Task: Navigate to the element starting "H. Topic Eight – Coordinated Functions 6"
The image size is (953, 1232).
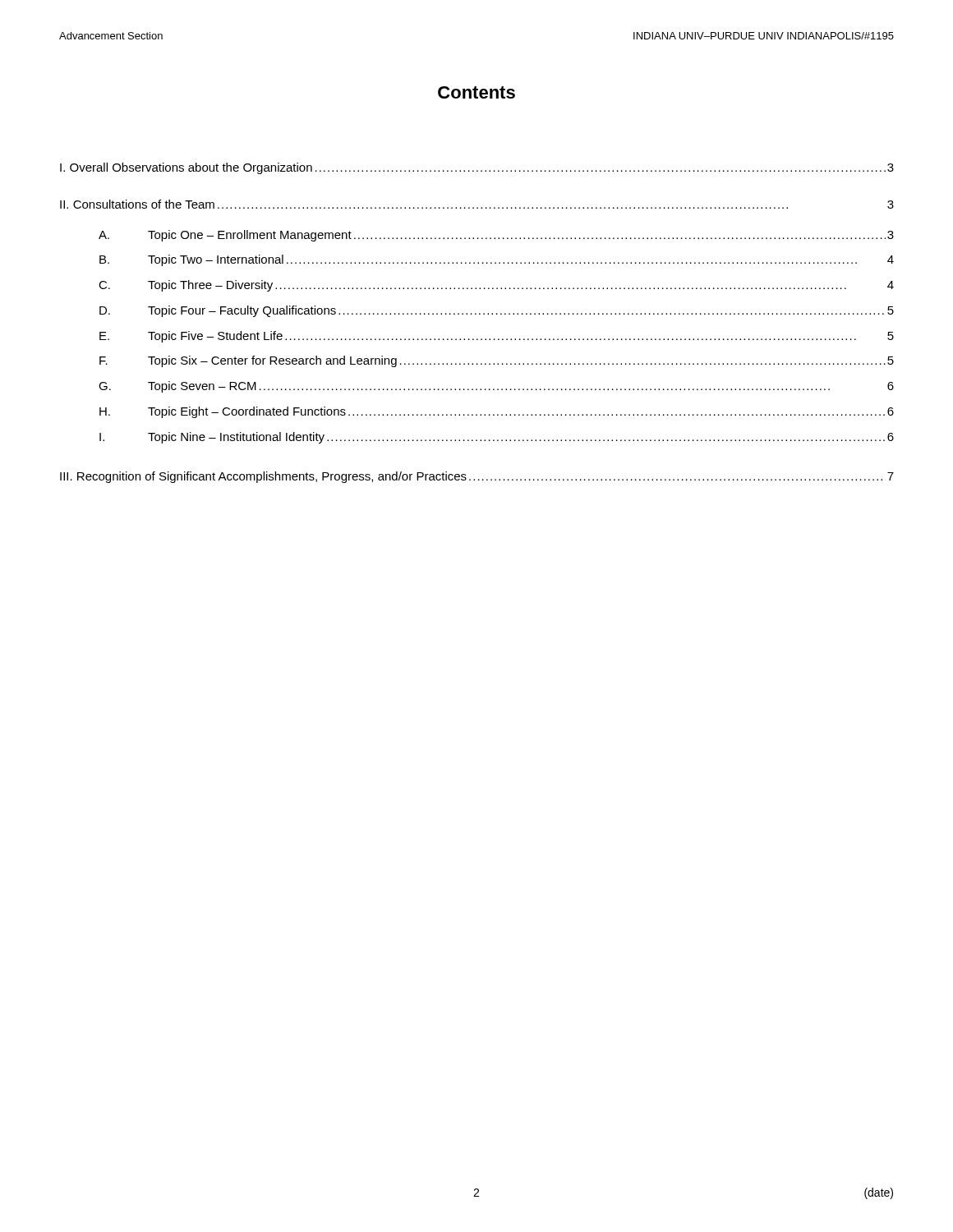Action: coord(476,412)
